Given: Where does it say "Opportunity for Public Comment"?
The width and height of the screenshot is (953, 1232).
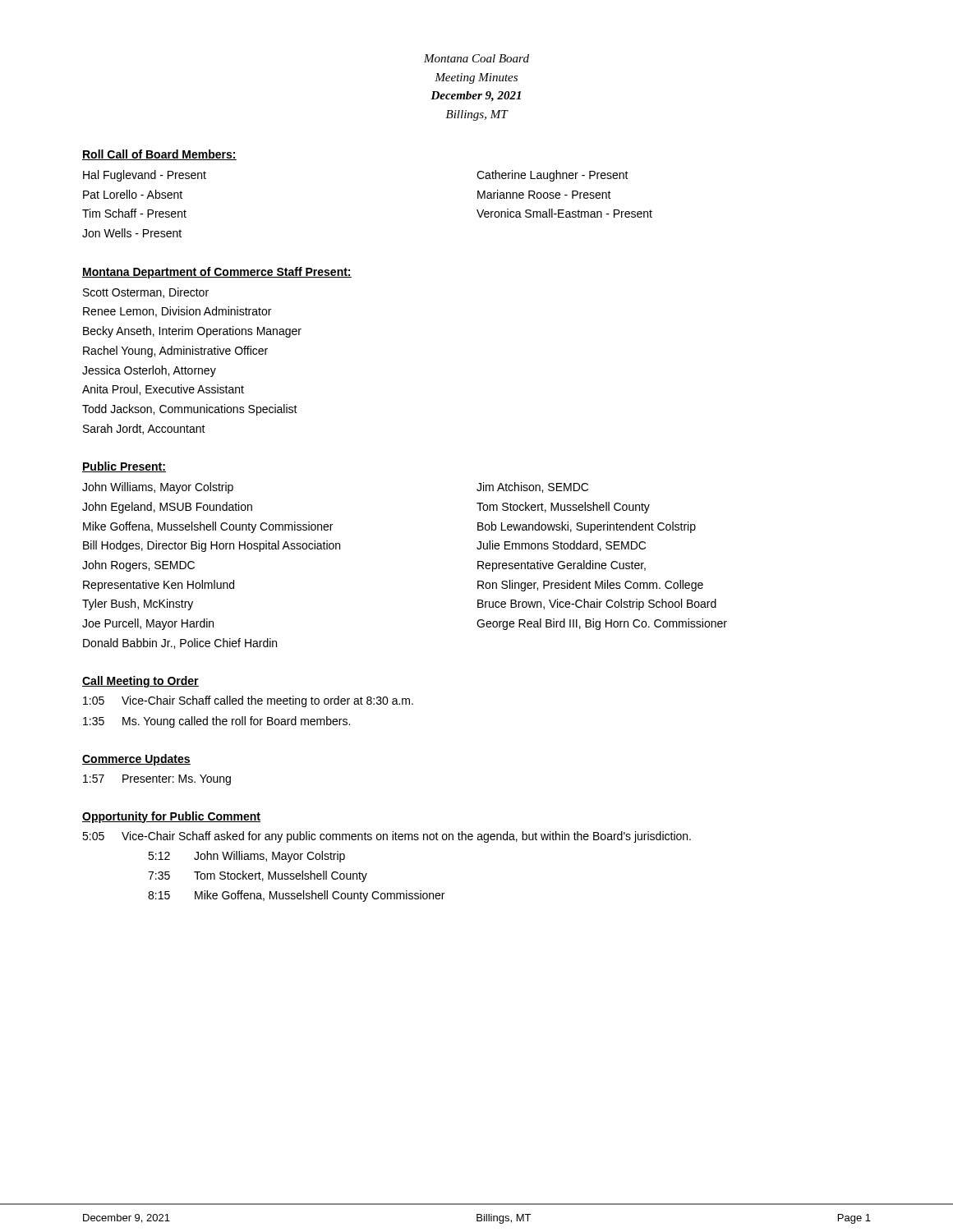Looking at the screenshot, I should pos(171,816).
